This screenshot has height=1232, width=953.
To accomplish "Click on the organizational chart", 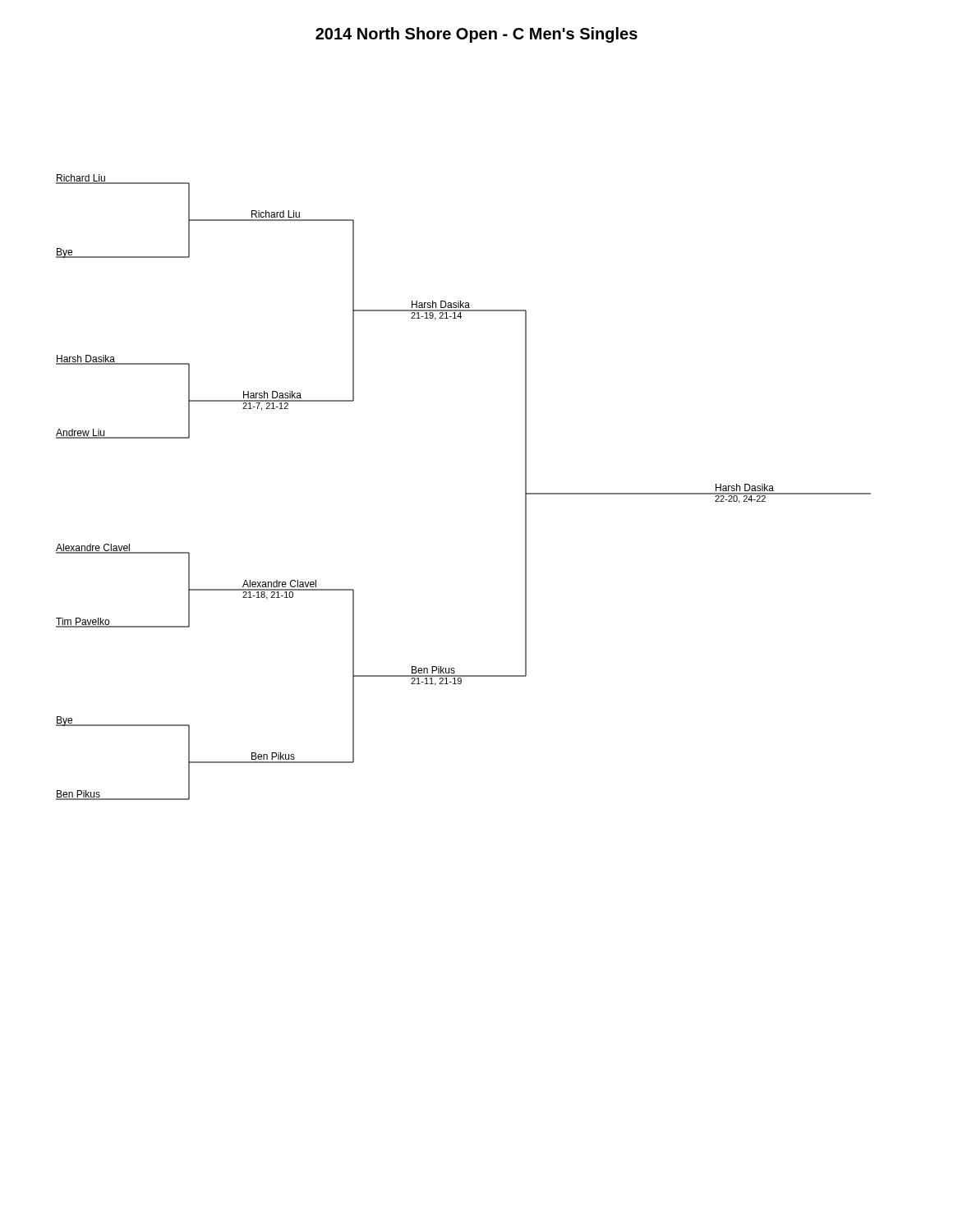I will pos(476,635).
